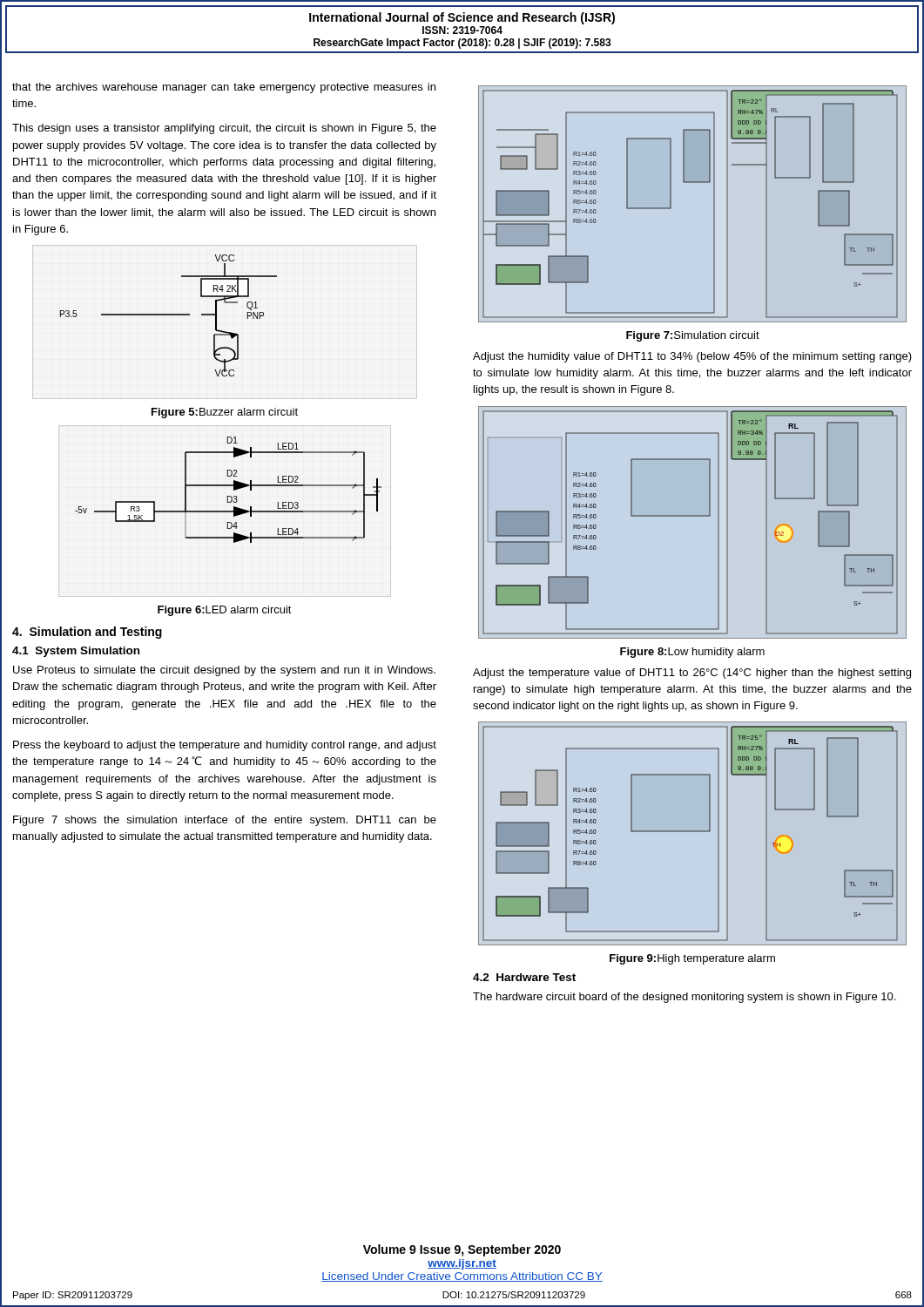Select the text starting "4. Simulation and Testing"
This screenshot has width=924, height=1307.
click(87, 632)
